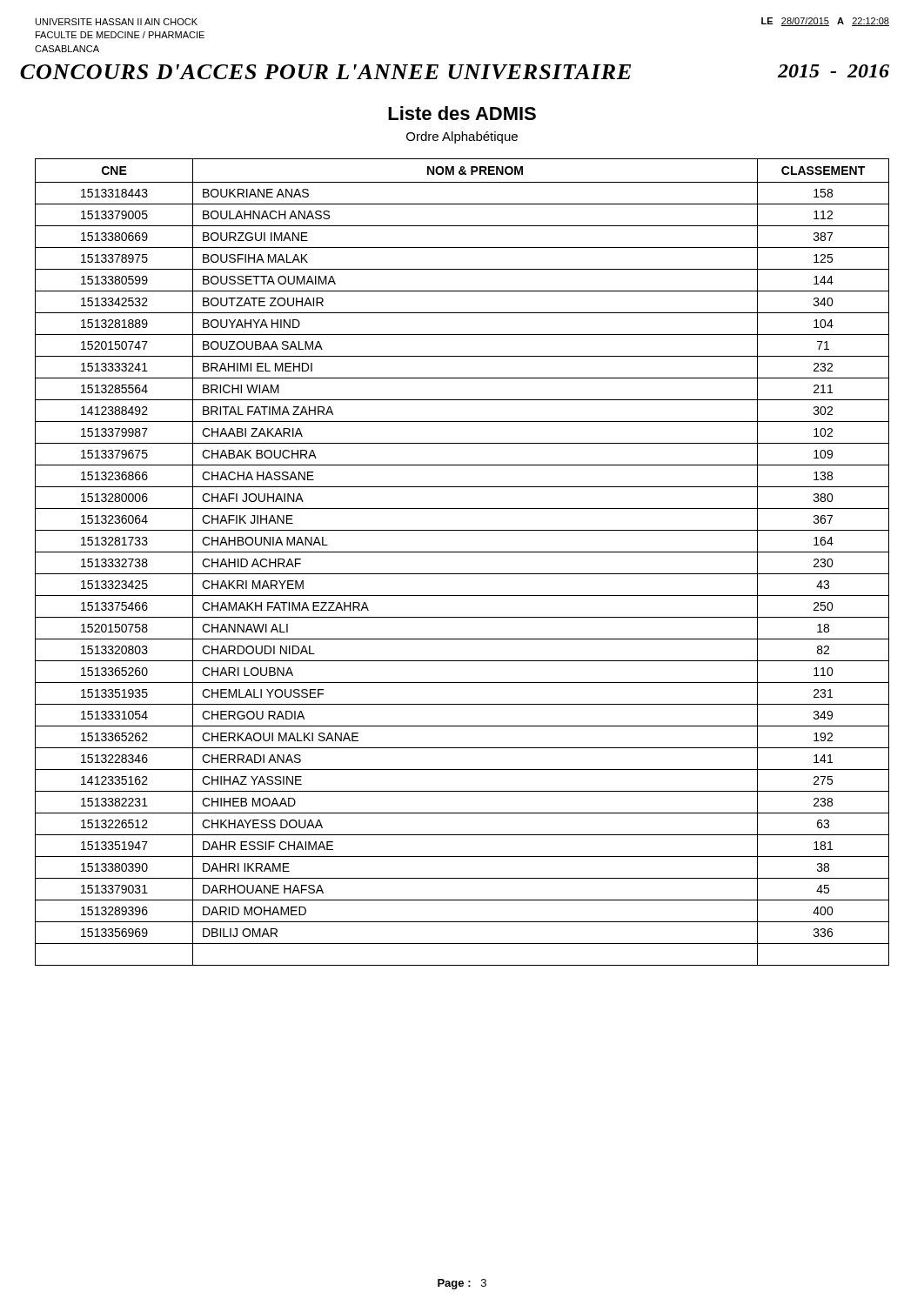924x1305 pixels.
Task: Locate the title
Action: click(x=326, y=72)
